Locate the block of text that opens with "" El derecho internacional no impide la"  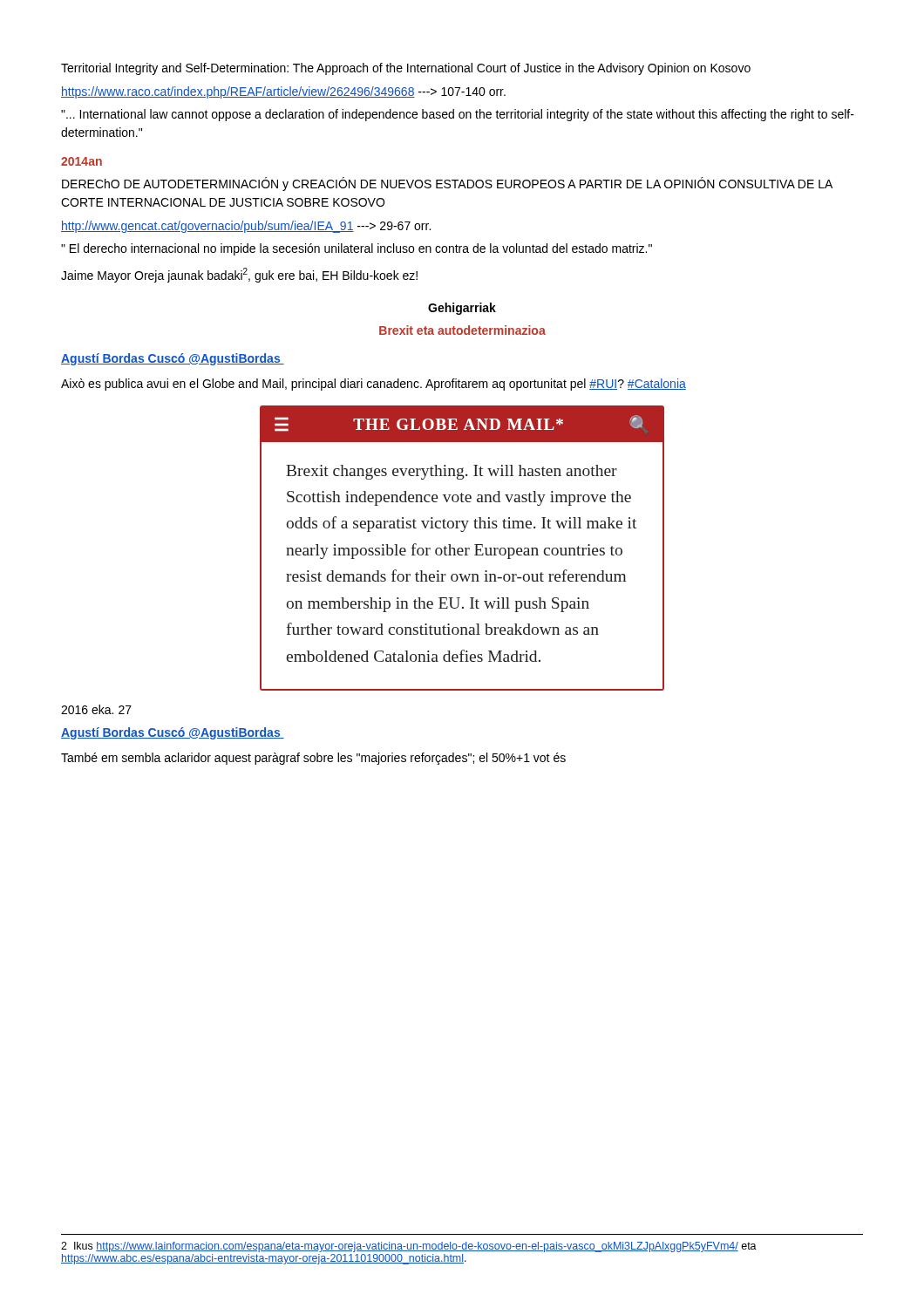[x=357, y=249]
